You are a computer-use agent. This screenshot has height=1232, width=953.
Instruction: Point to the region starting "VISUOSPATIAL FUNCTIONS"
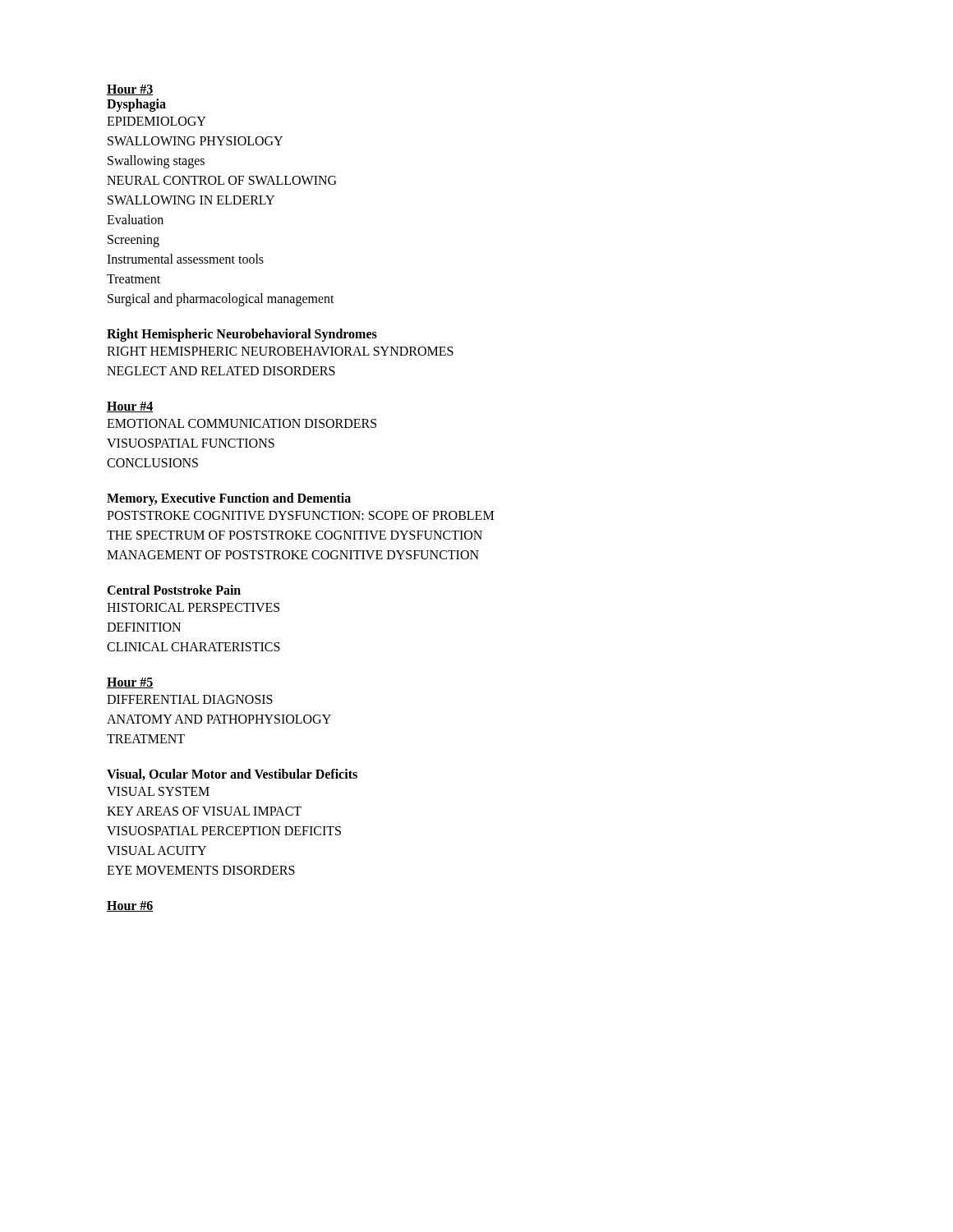pyautogui.click(x=191, y=443)
